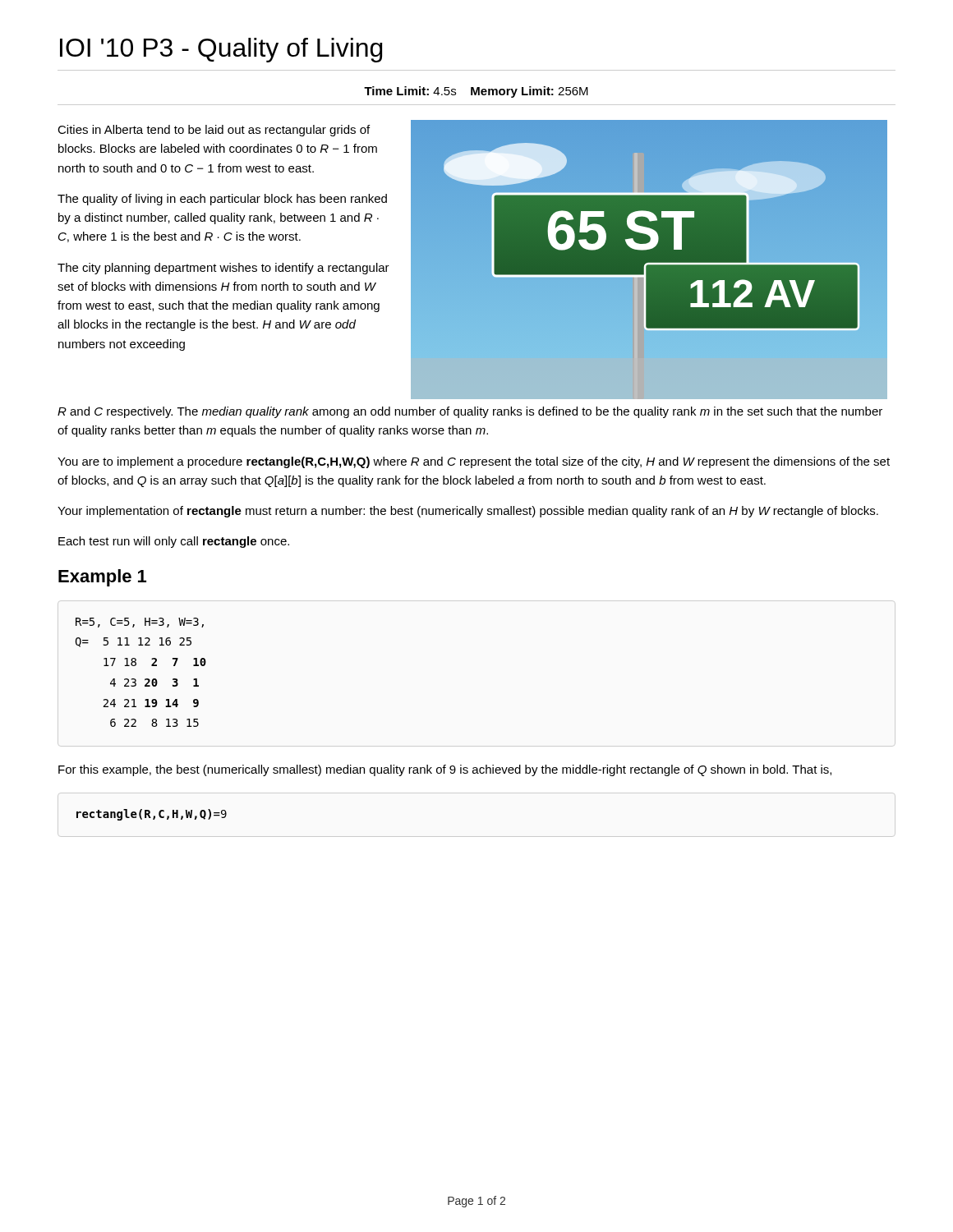Locate the text block containing "Cities in Alberta tend to be"

226,236
